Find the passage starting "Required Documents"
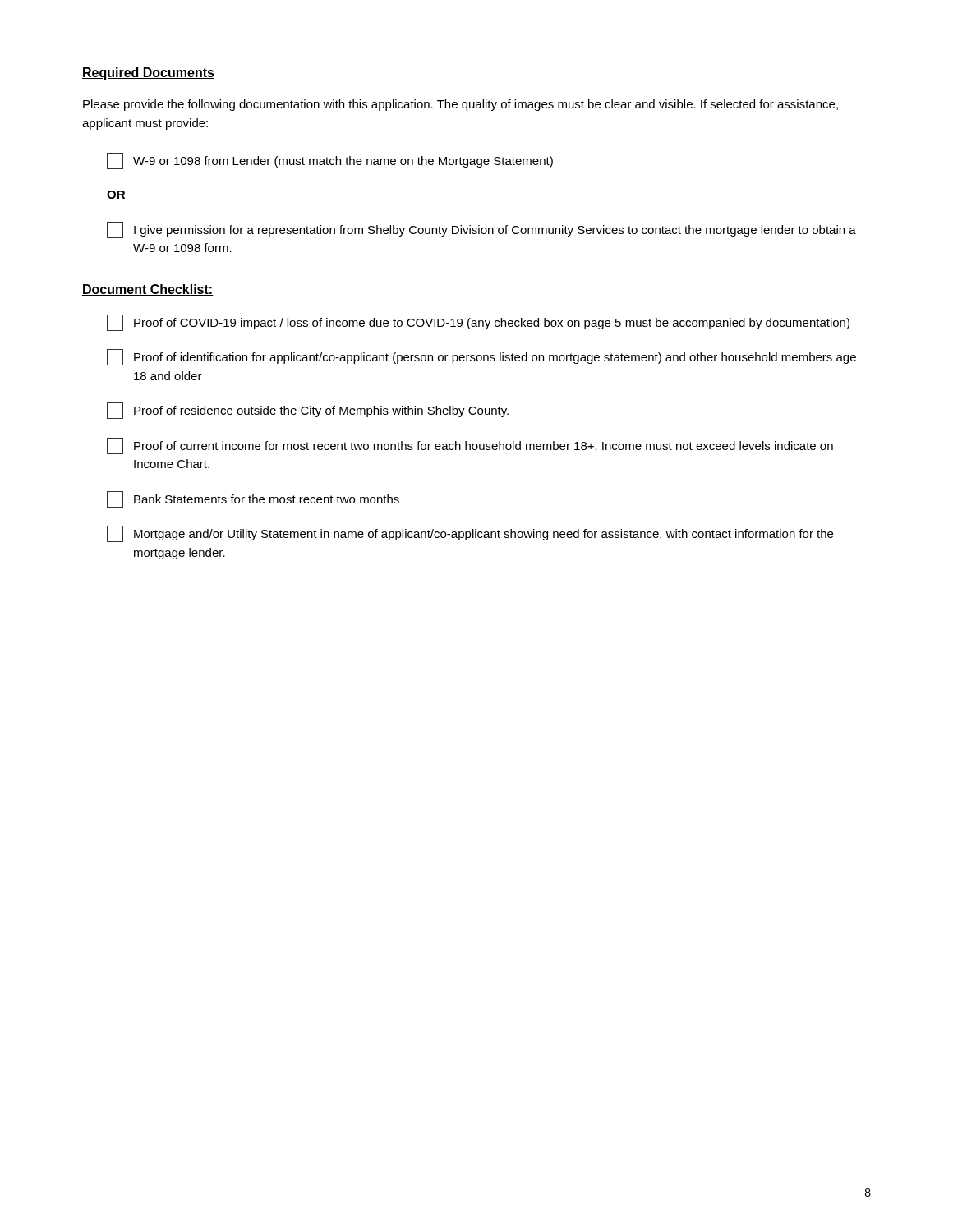Image resolution: width=953 pixels, height=1232 pixels. point(148,73)
